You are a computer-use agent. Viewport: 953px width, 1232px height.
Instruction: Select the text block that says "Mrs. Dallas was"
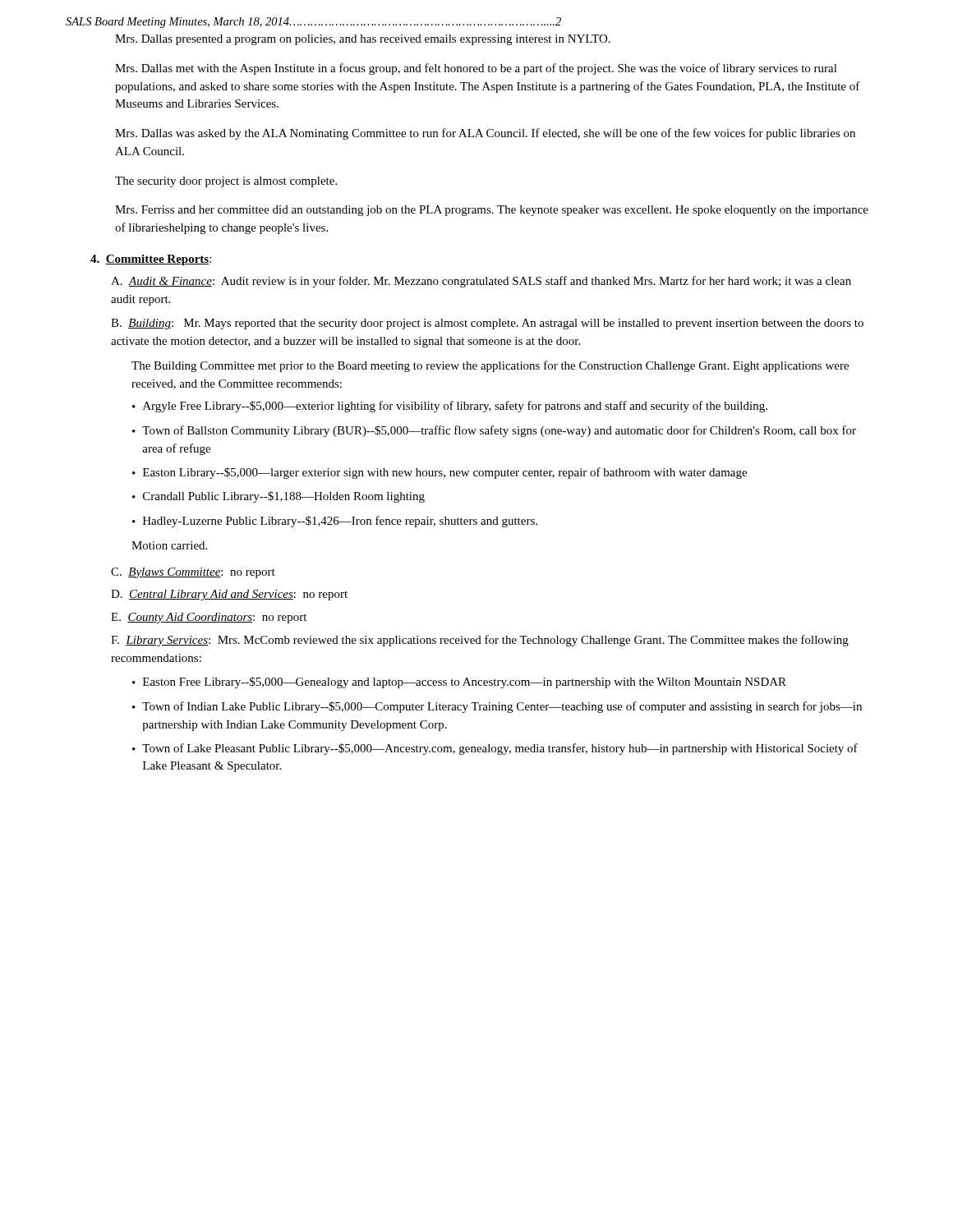click(x=493, y=143)
